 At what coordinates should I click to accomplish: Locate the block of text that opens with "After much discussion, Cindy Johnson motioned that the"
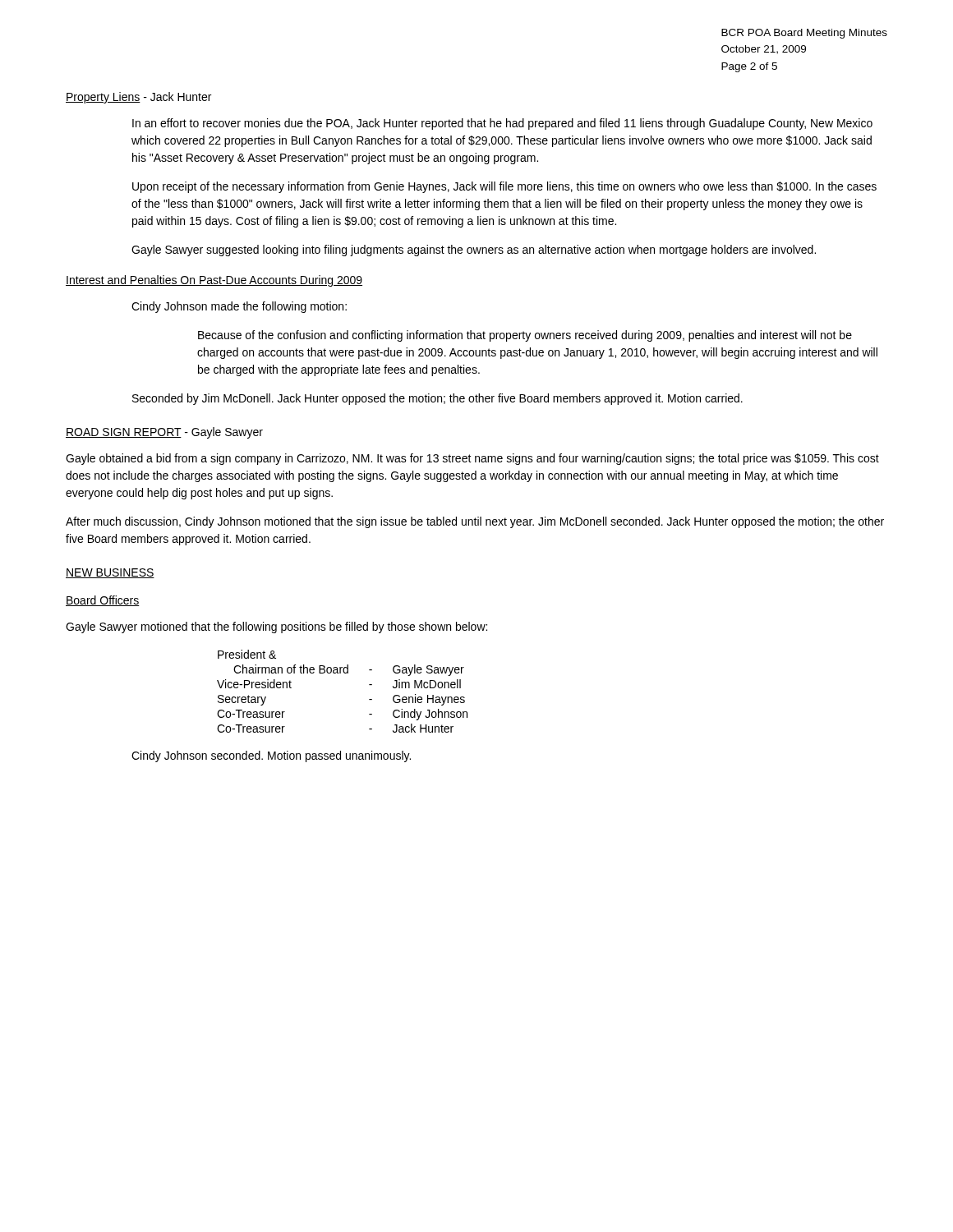point(476,531)
